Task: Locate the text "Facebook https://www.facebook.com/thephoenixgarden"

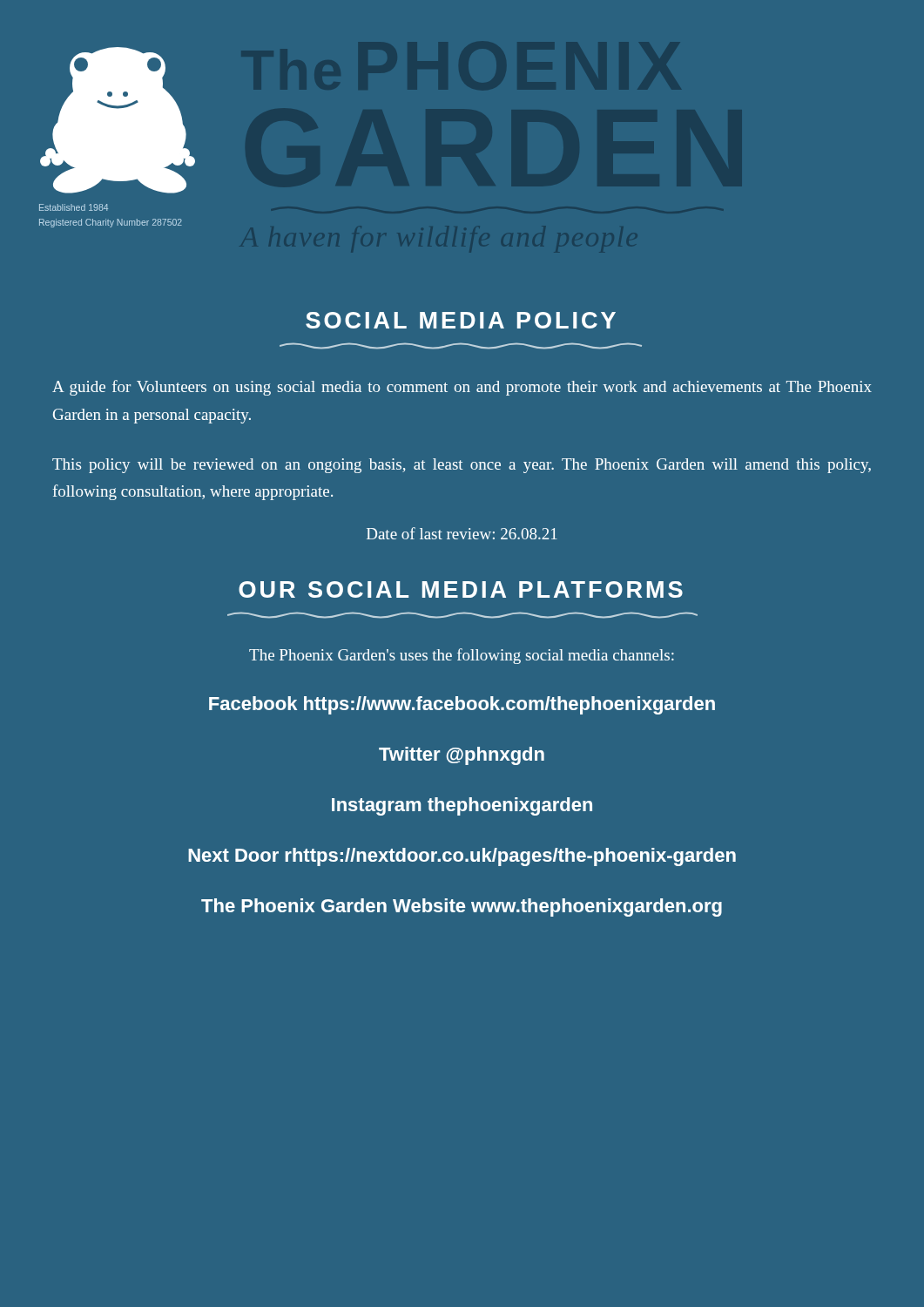Action: pos(462,703)
